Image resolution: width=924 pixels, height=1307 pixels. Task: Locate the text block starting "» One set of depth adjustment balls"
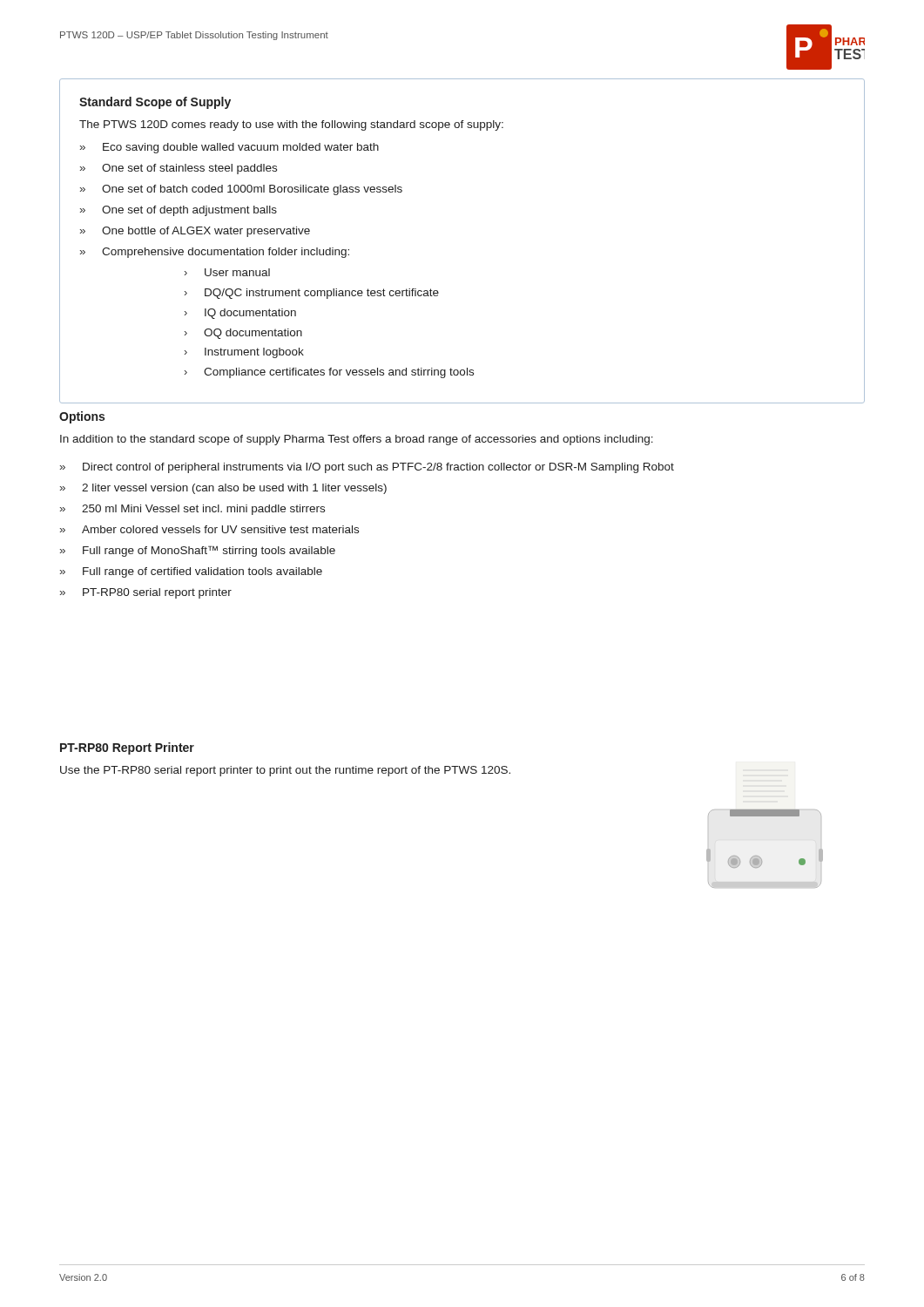click(x=178, y=210)
